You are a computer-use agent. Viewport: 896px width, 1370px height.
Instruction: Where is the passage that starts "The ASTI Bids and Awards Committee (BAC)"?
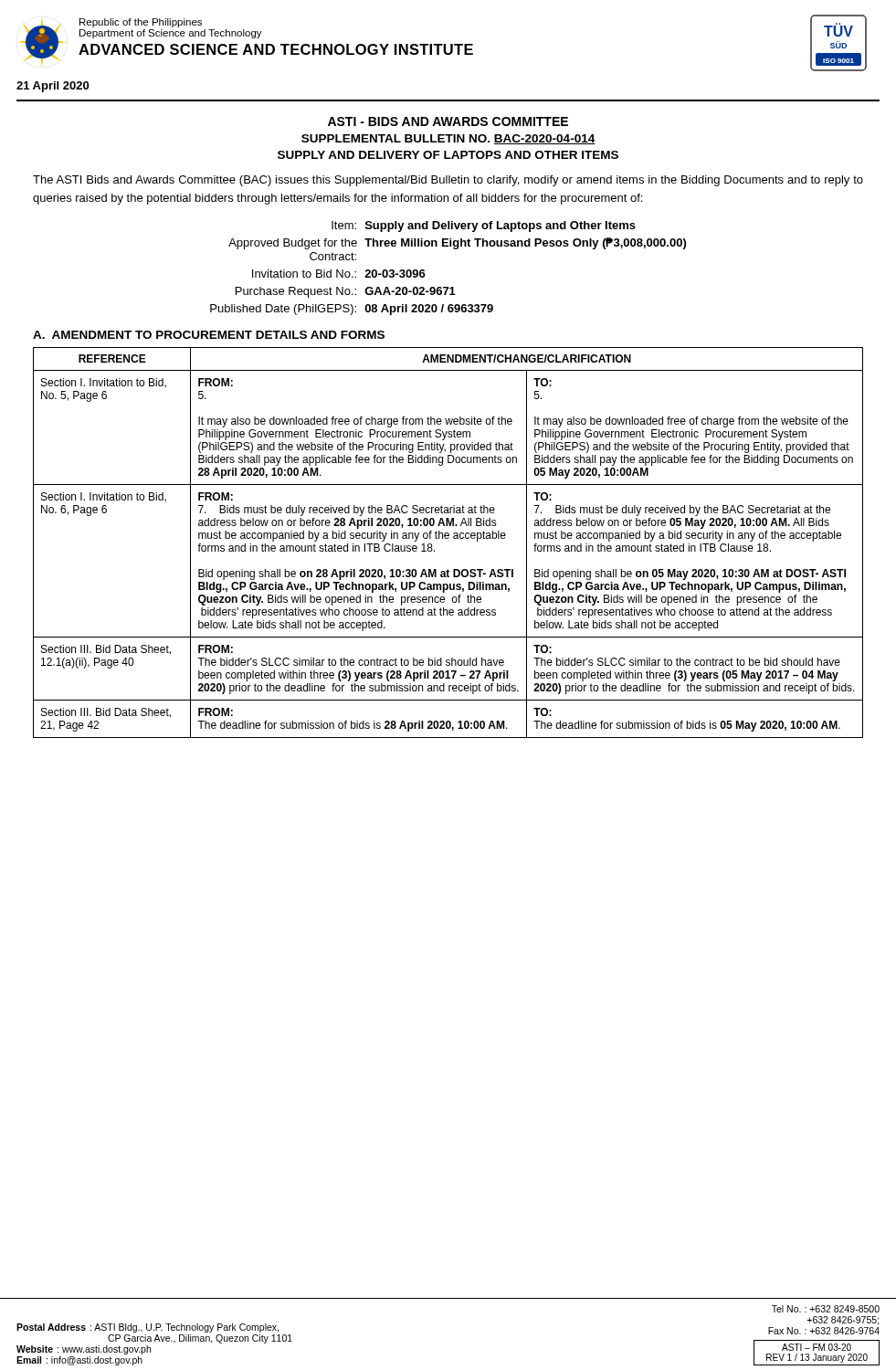click(448, 189)
